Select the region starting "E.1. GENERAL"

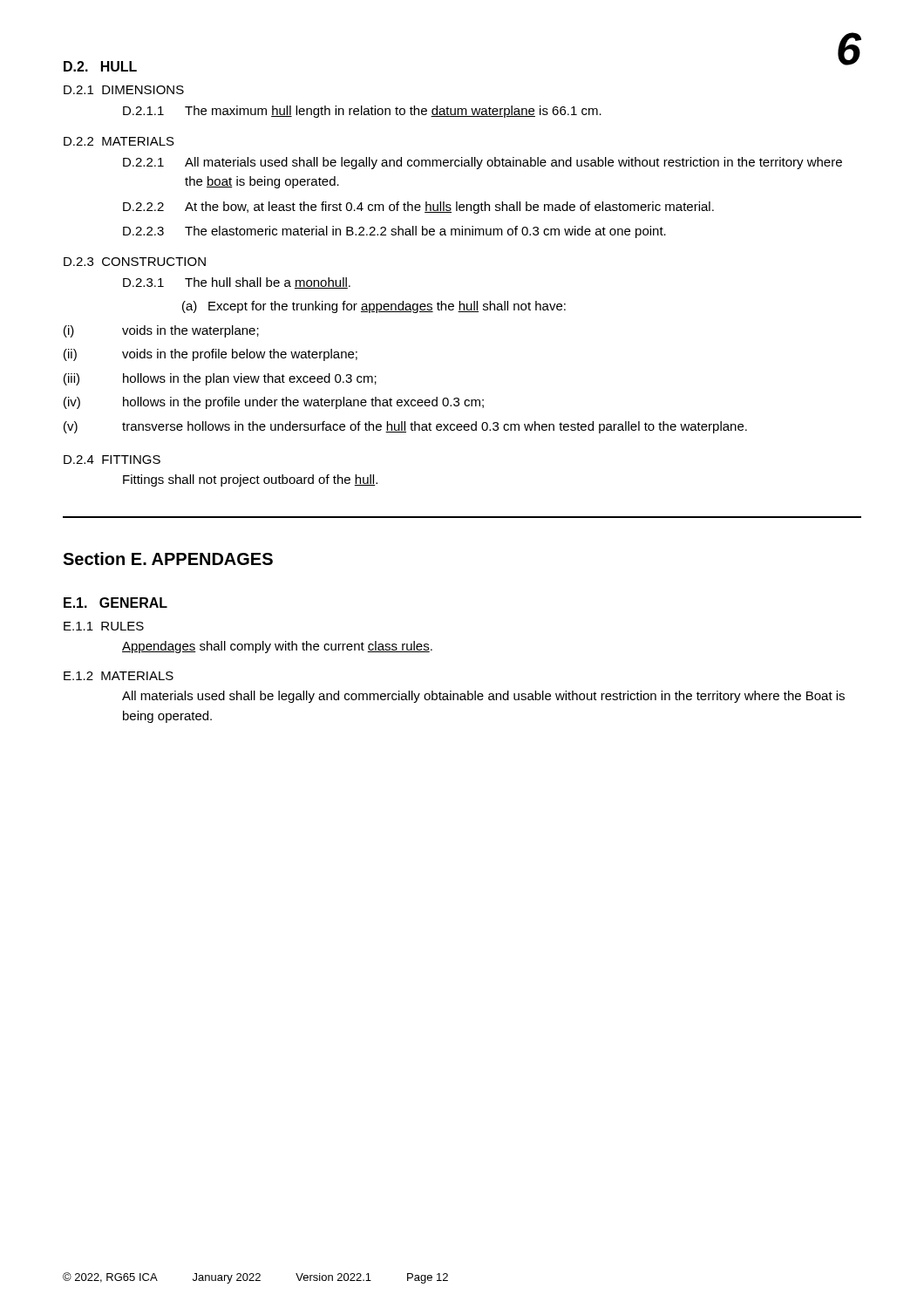pyautogui.click(x=115, y=603)
